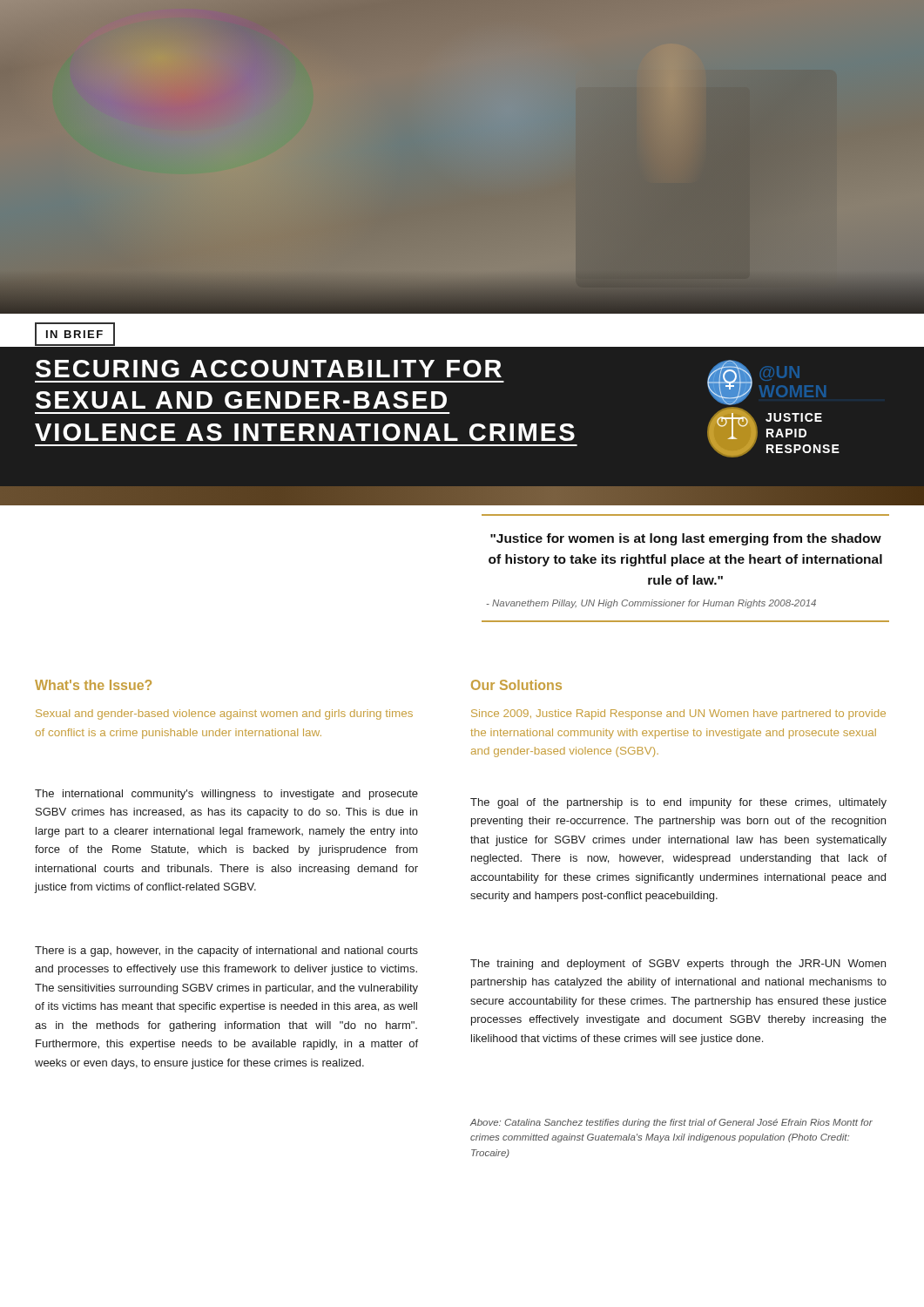This screenshot has width=924, height=1307.
Task: Locate the section header containing "What's the Issue?"
Action: (x=94, y=685)
